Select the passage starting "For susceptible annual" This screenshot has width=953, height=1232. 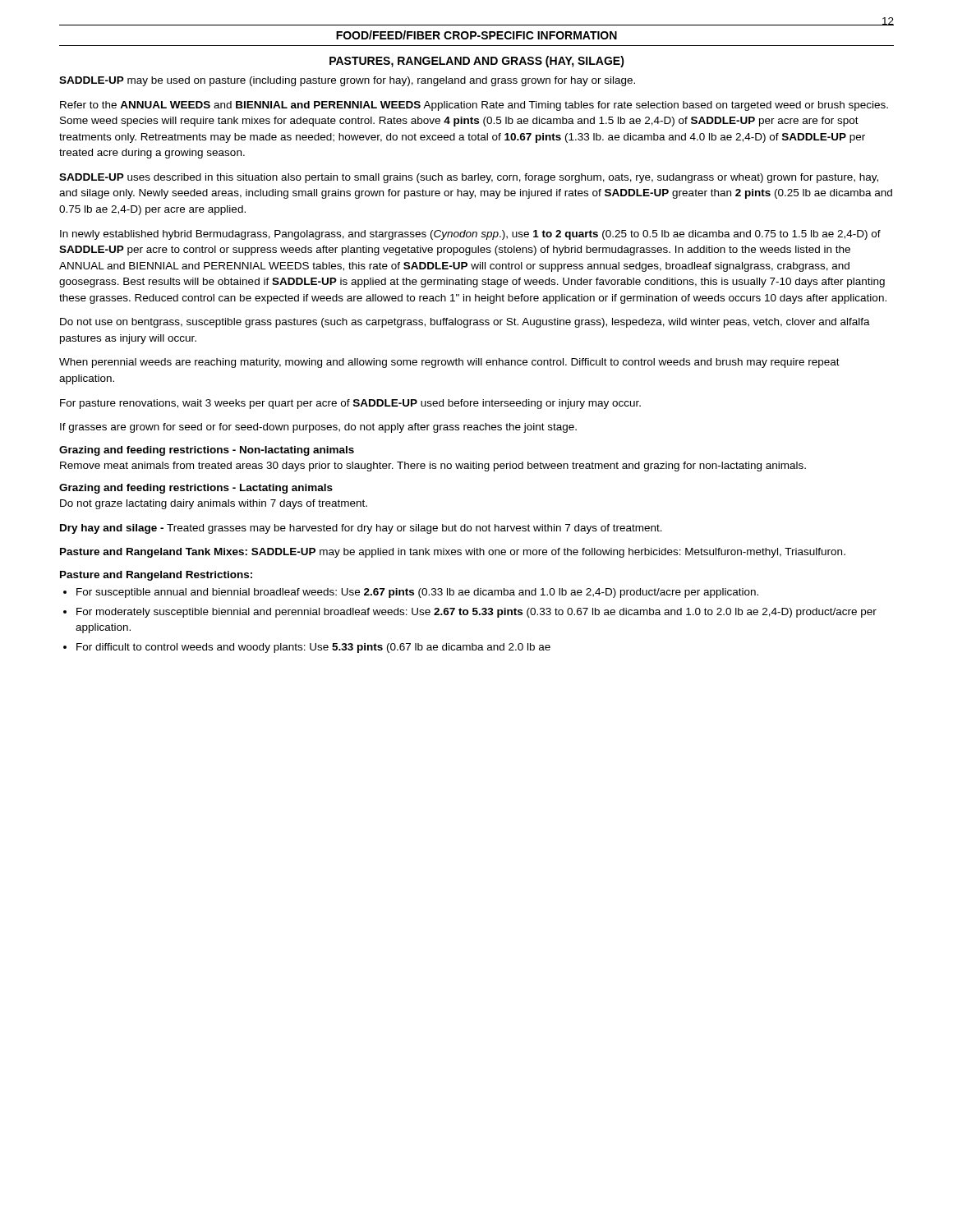point(417,592)
